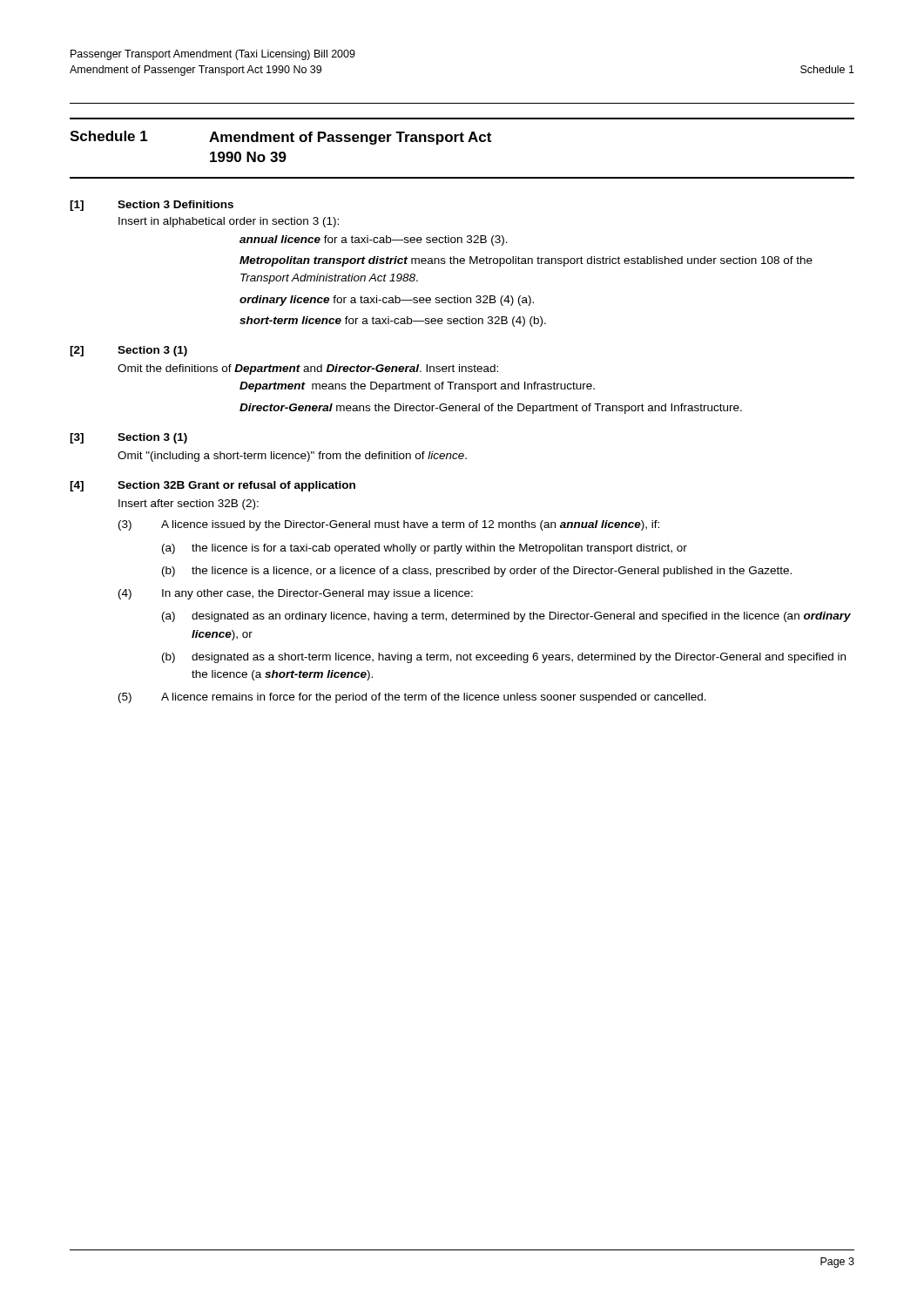Find the section header with the text "[4] Section 32B Grant or"
This screenshot has width=924, height=1307.
click(213, 485)
